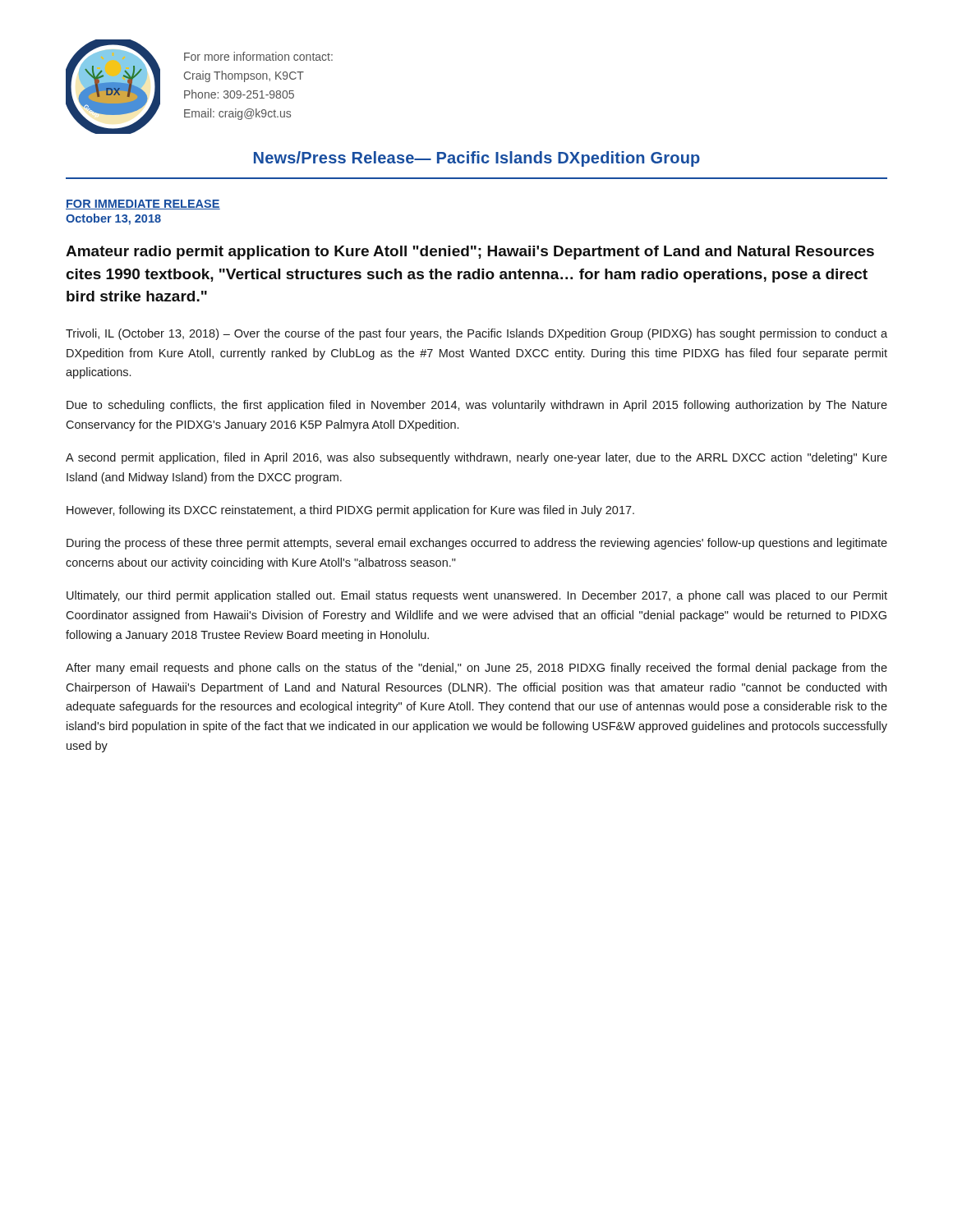Navigate to the passage starting "During the process of these three"
The image size is (953, 1232).
coord(476,553)
